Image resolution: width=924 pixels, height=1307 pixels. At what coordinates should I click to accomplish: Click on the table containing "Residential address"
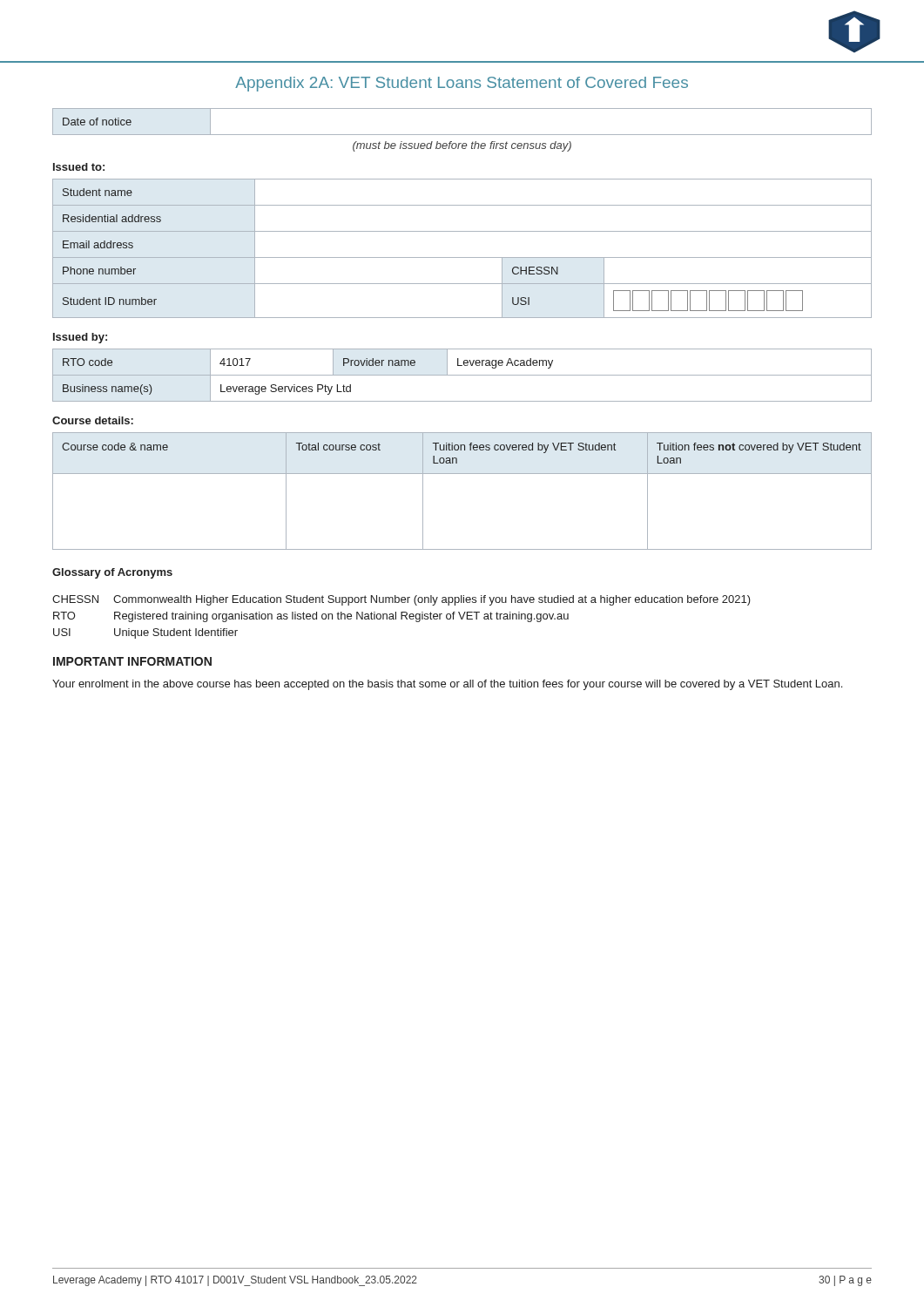click(462, 248)
